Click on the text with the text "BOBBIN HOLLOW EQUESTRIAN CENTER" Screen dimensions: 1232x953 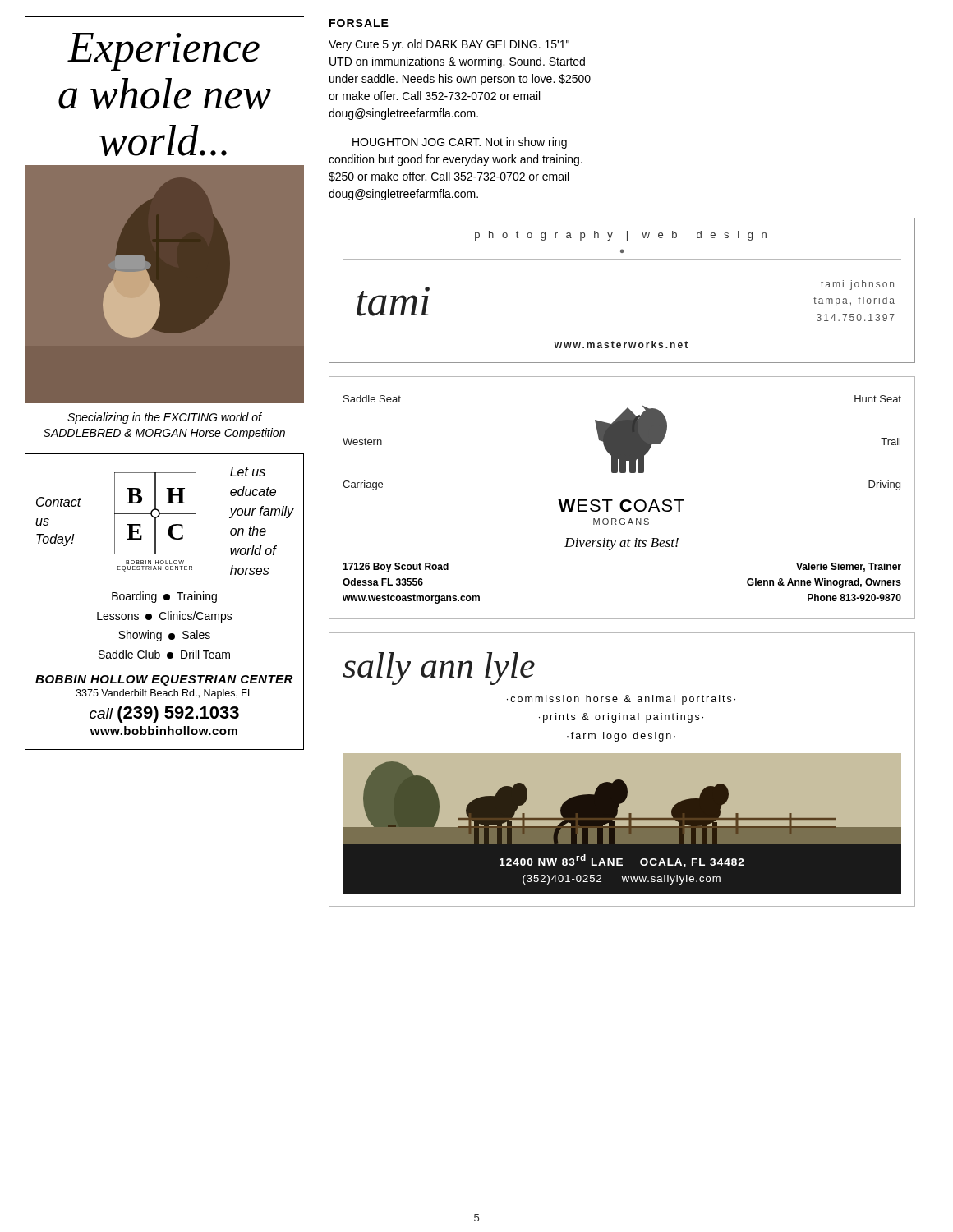164,679
